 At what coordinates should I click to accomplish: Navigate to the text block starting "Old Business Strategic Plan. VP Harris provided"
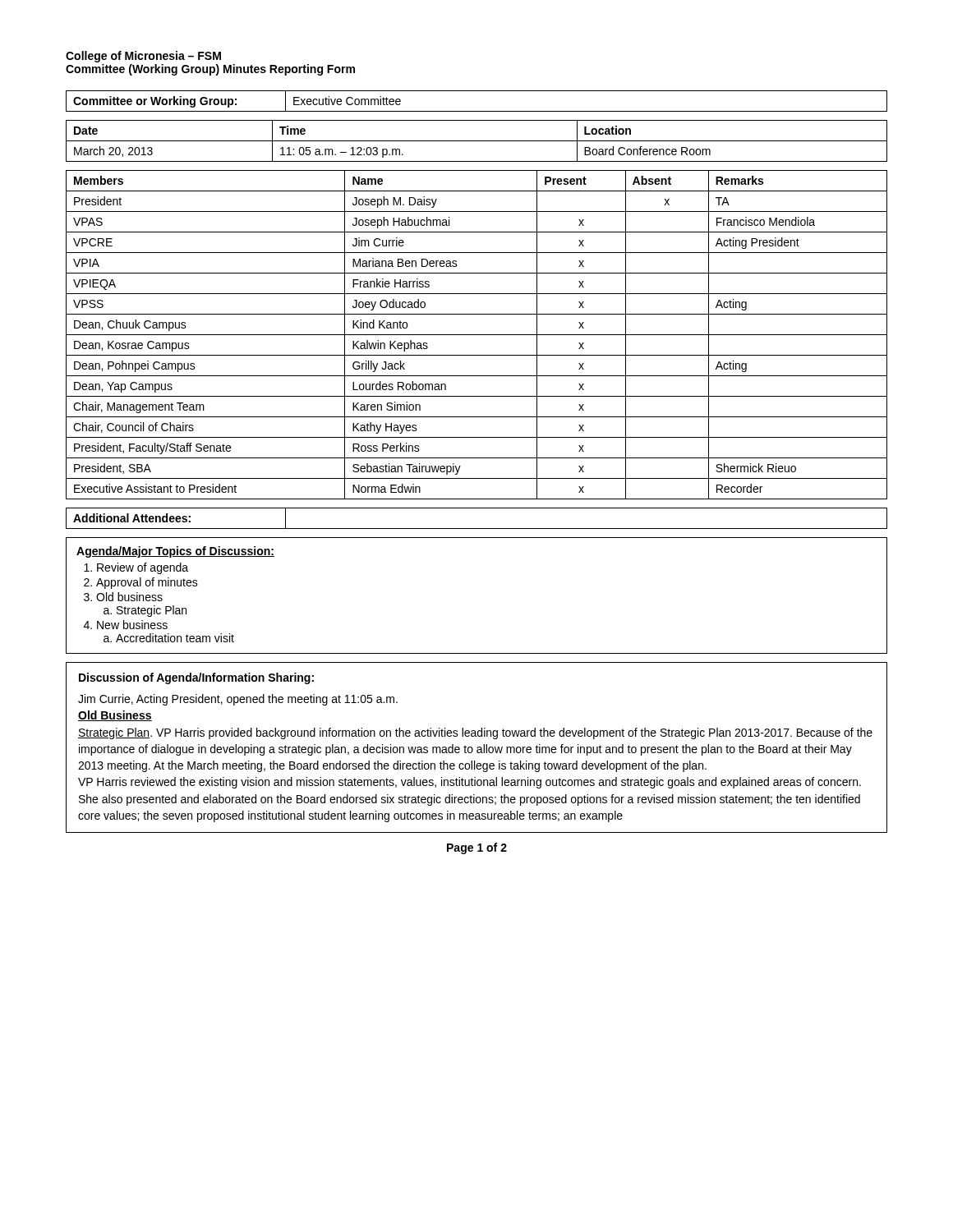tap(476, 741)
